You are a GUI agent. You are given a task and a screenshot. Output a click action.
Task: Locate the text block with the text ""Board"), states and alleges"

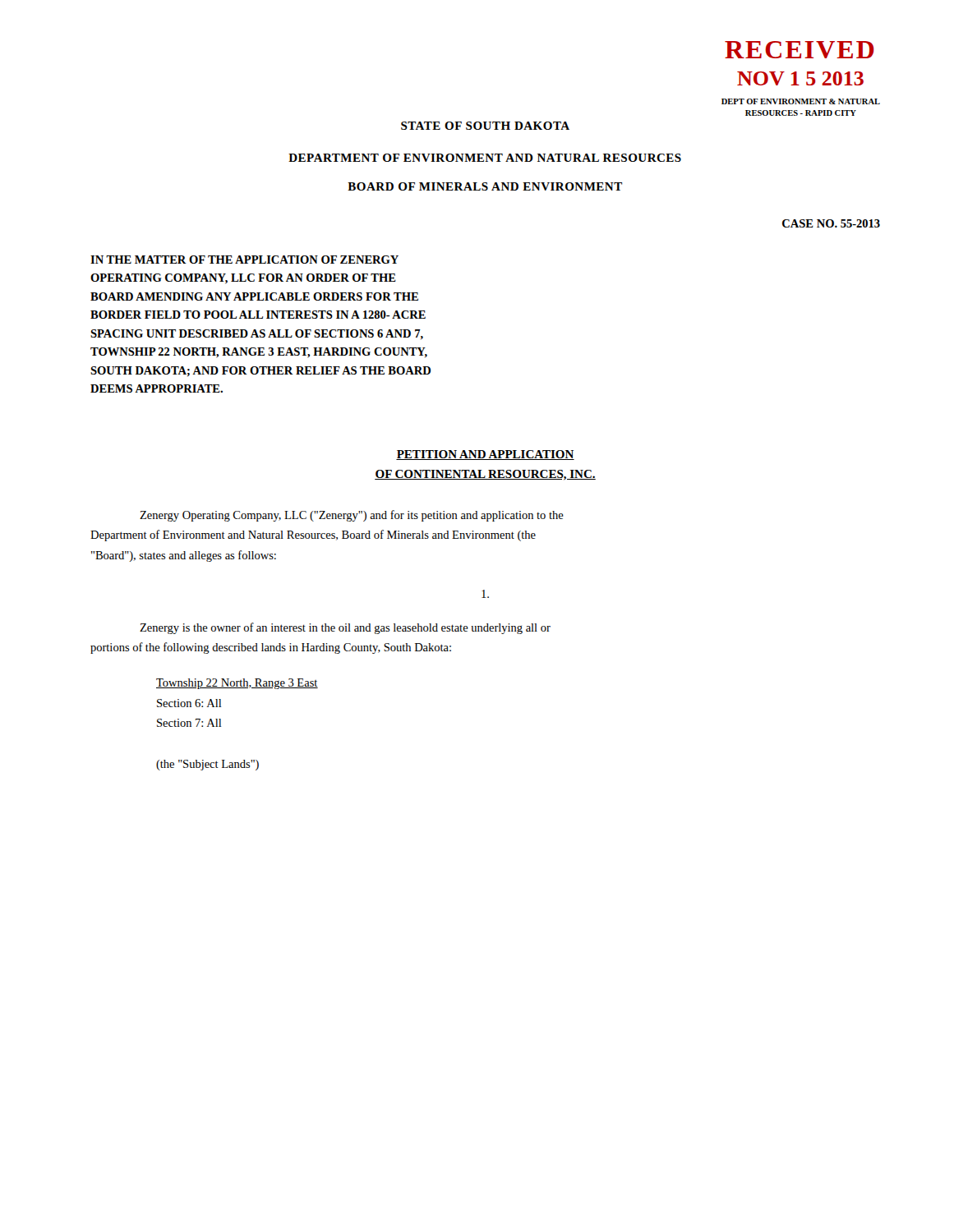pyautogui.click(x=184, y=555)
